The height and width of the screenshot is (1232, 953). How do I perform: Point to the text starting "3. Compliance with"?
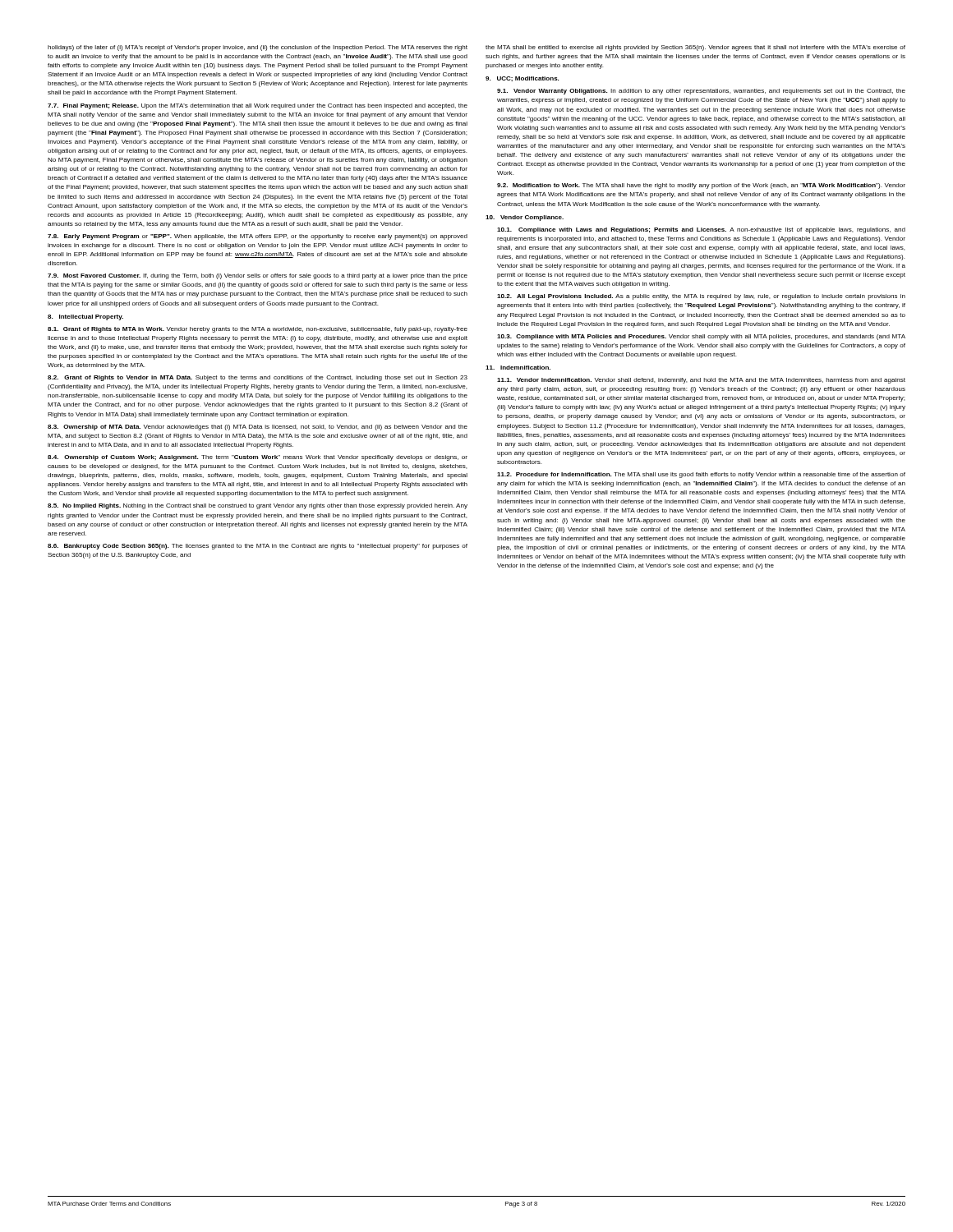click(x=695, y=345)
